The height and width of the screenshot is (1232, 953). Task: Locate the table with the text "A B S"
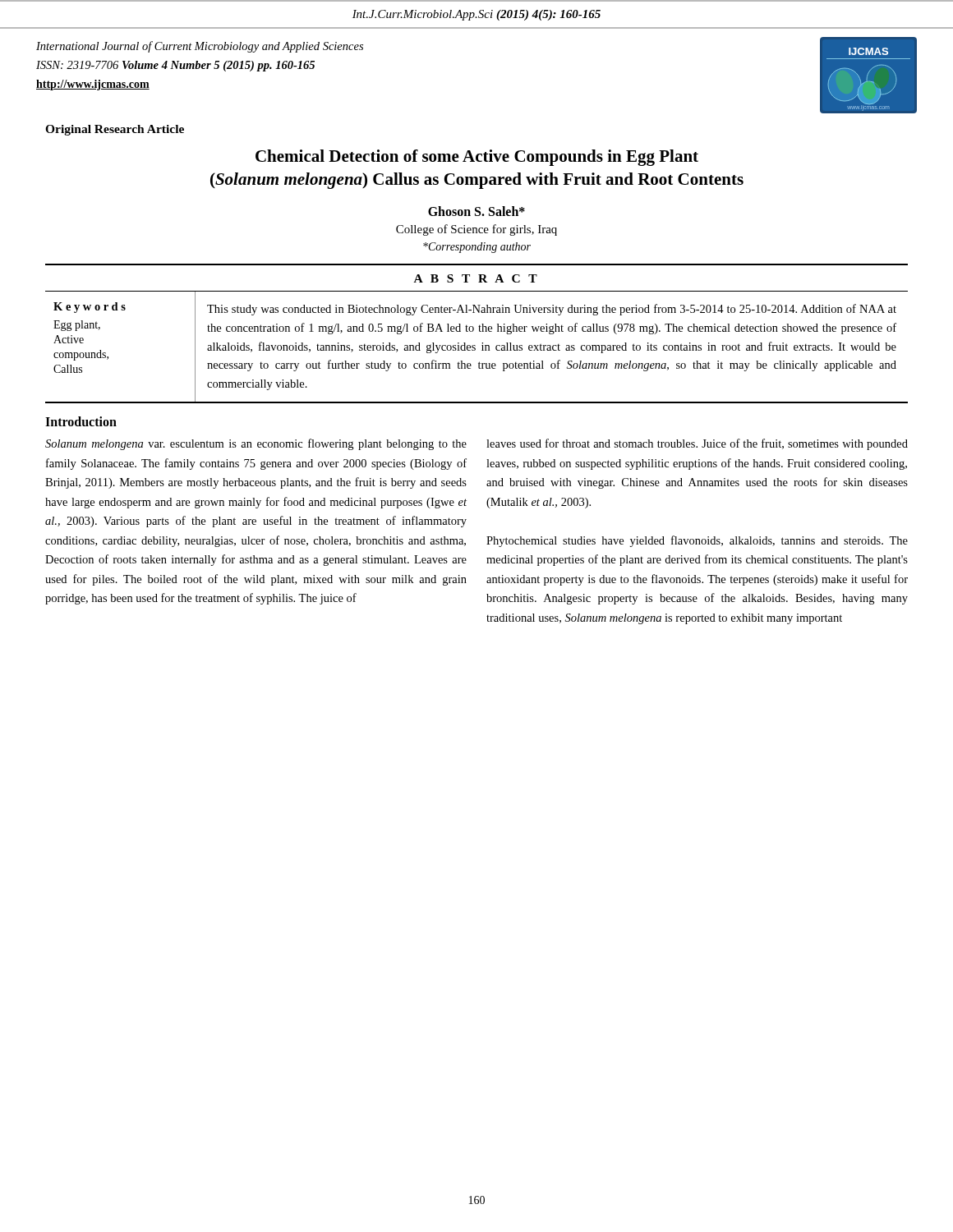tap(476, 333)
